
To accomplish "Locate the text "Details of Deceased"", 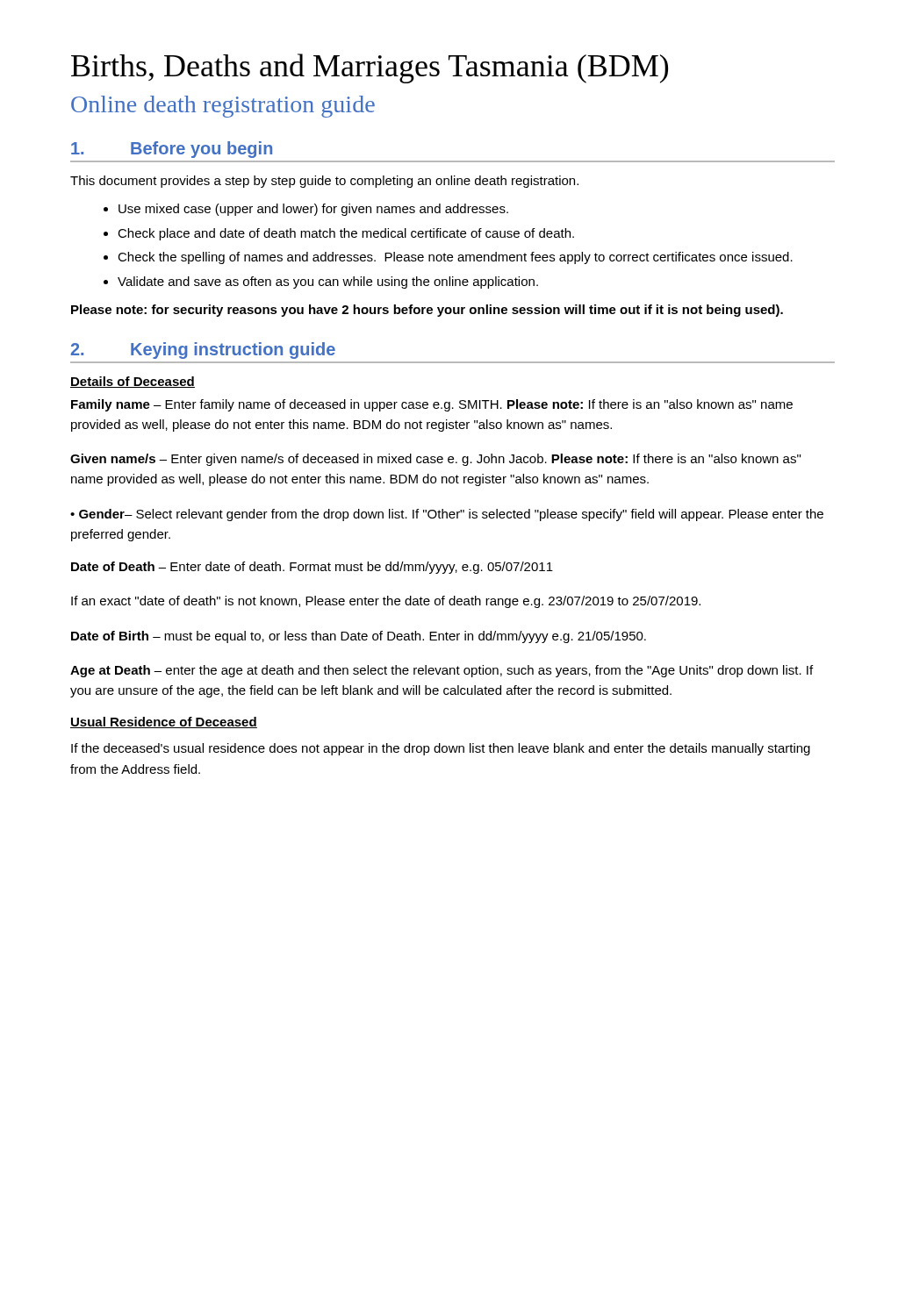I will tap(132, 381).
